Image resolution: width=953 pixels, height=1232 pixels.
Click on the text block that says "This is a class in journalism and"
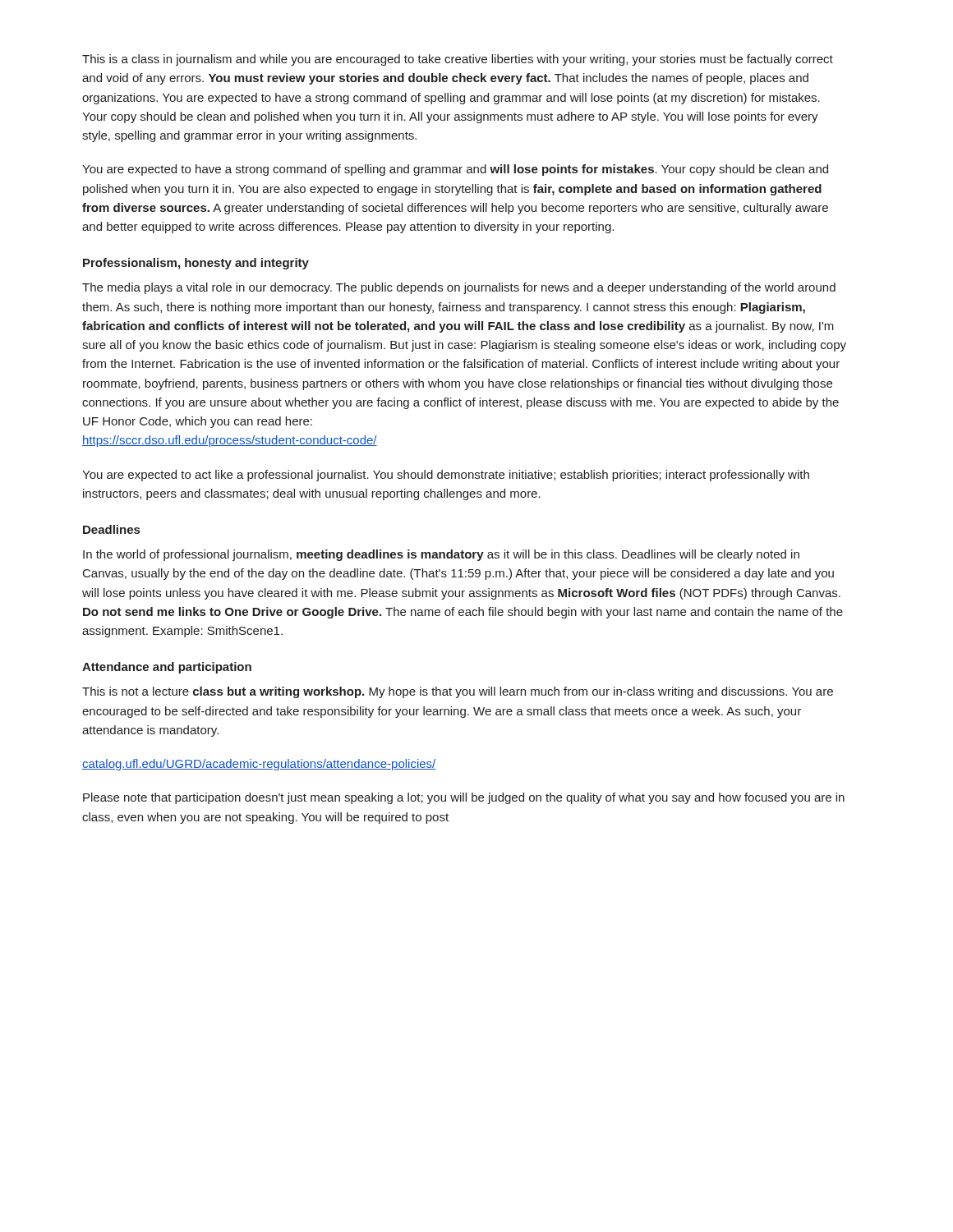tap(457, 97)
